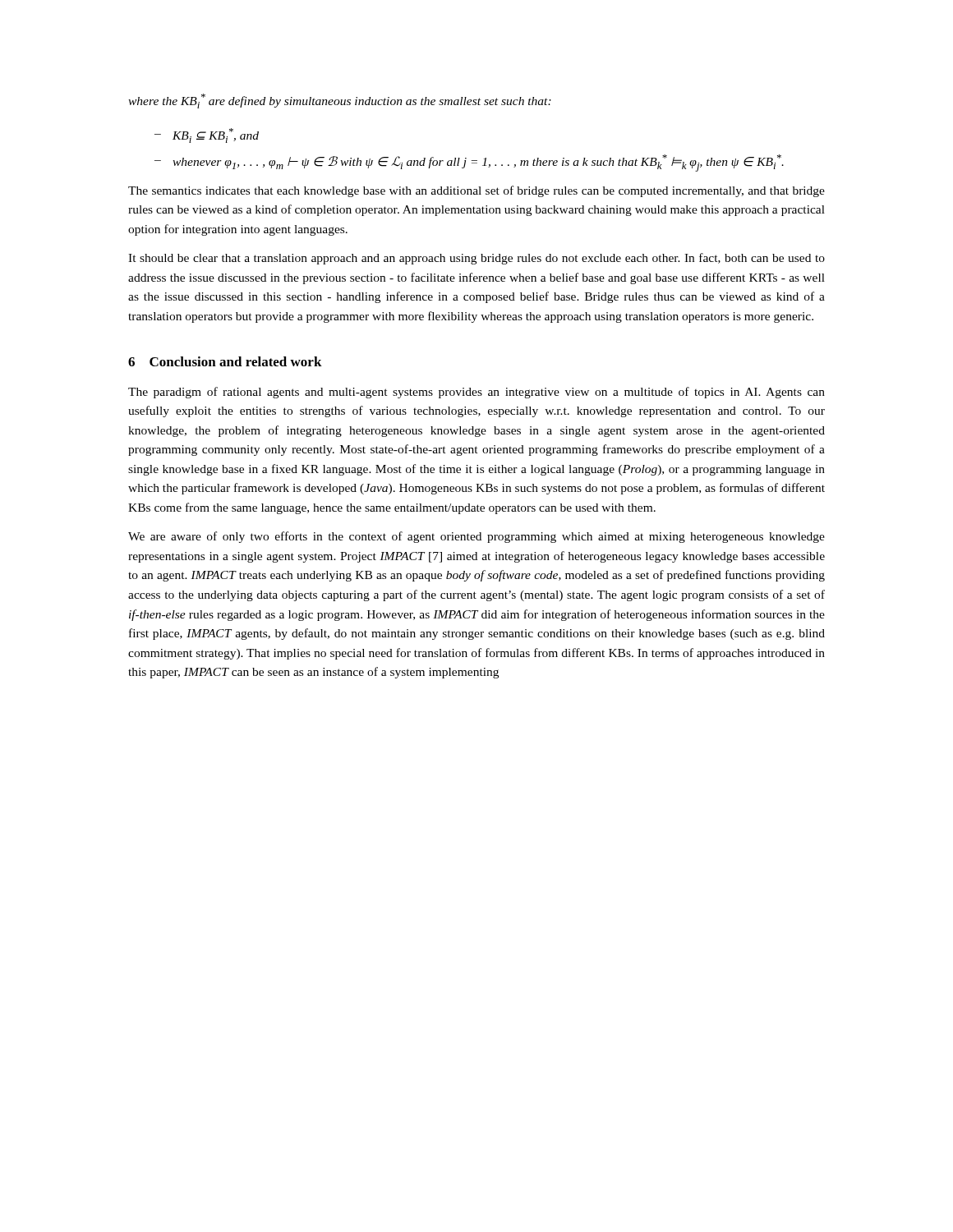The width and height of the screenshot is (953, 1232).
Task: Find the region starting "The semantics indicates that each knowledge"
Action: [x=476, y=209]
